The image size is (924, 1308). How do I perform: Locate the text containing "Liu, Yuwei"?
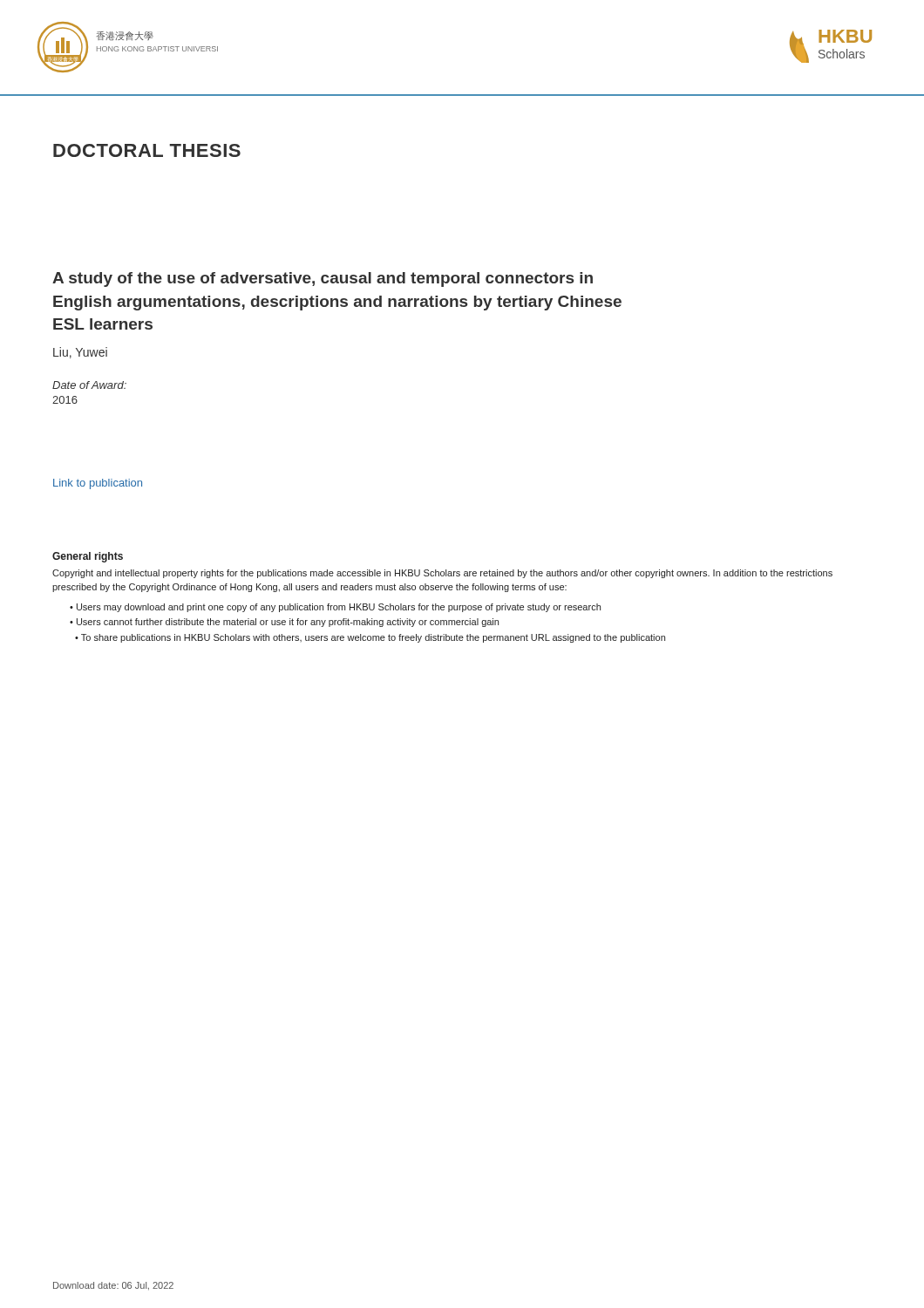point(80,352)
